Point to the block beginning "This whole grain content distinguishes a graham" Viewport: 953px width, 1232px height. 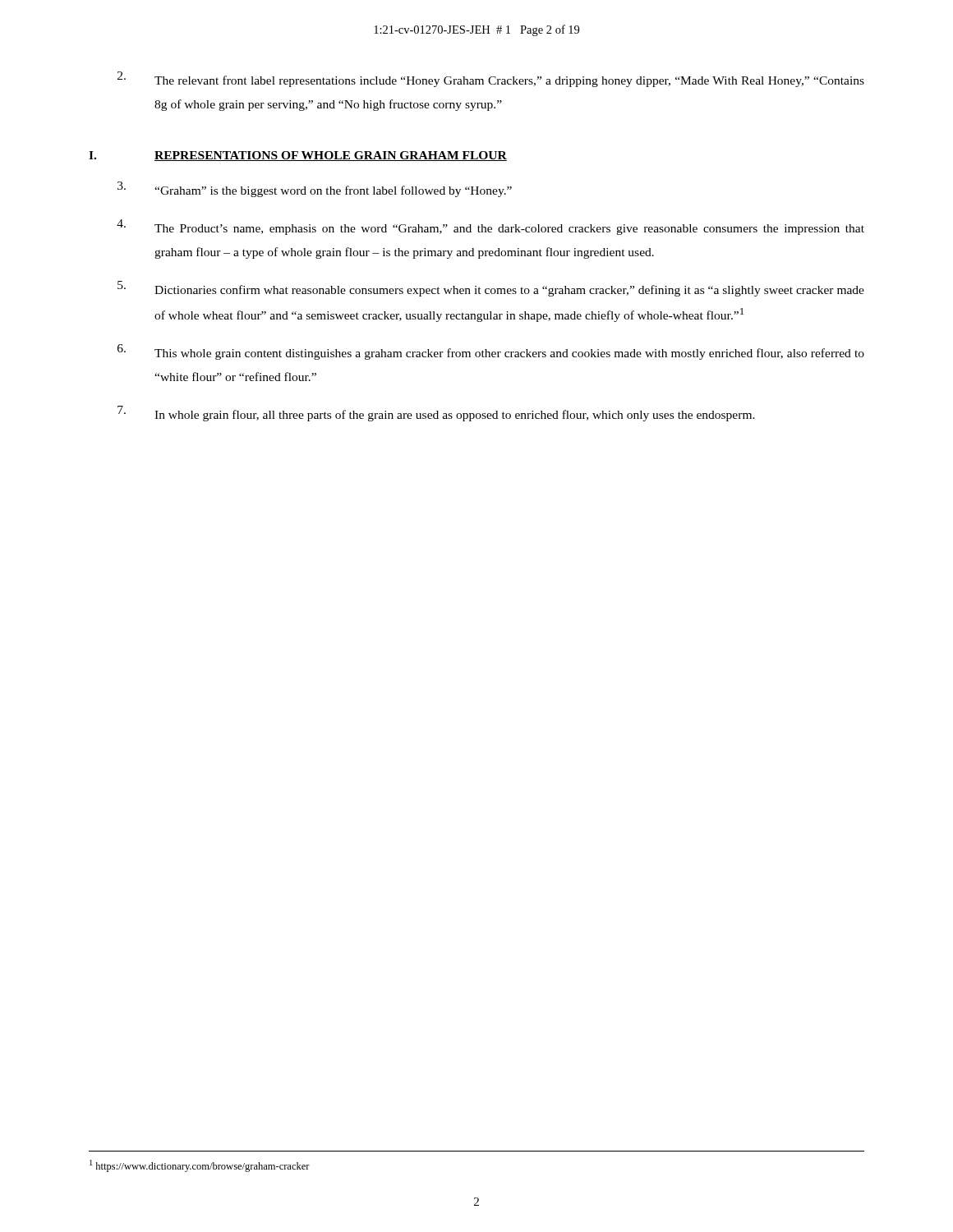[476, 365]
